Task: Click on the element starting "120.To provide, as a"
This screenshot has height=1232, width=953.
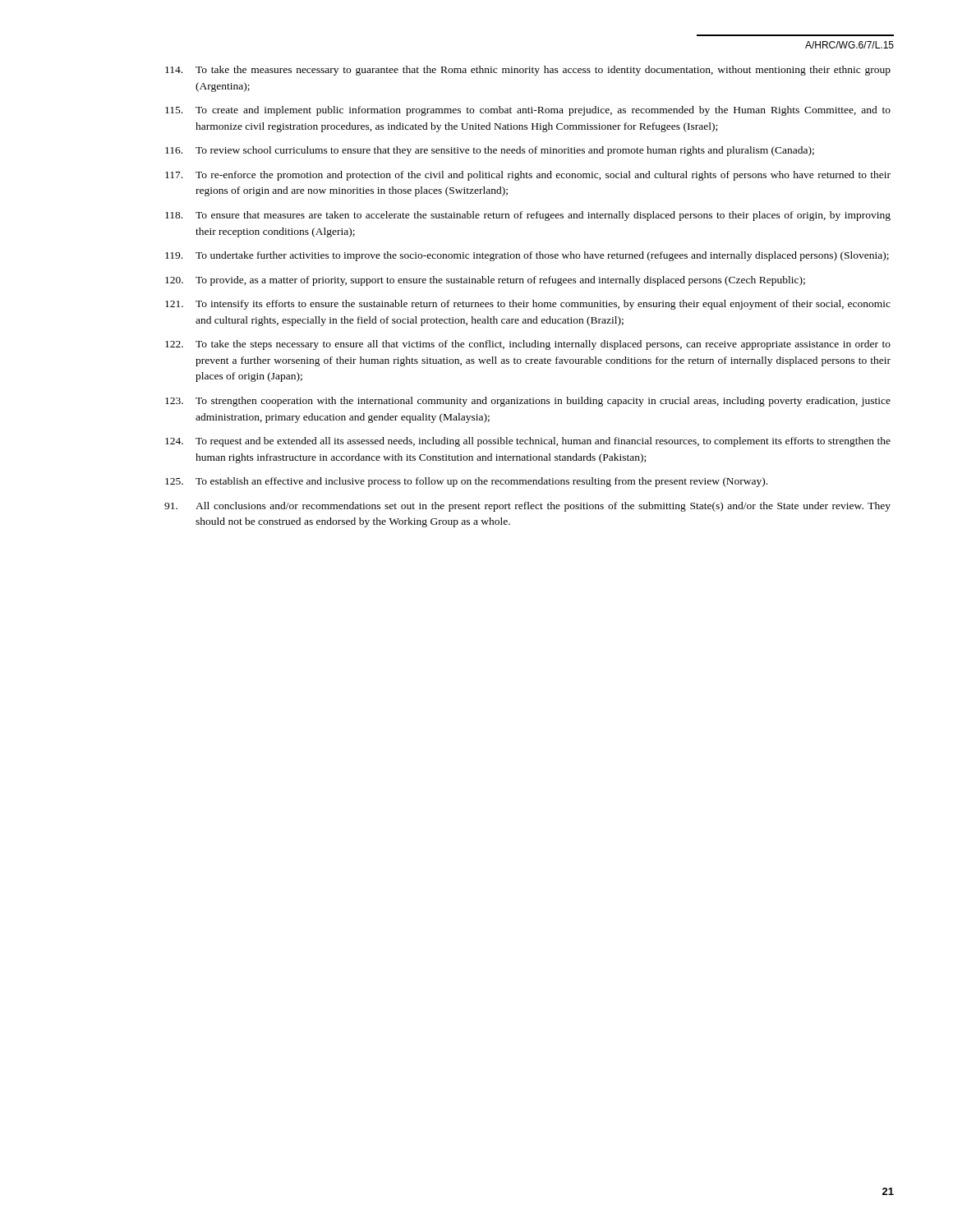Action: click(x=527, y=280)
